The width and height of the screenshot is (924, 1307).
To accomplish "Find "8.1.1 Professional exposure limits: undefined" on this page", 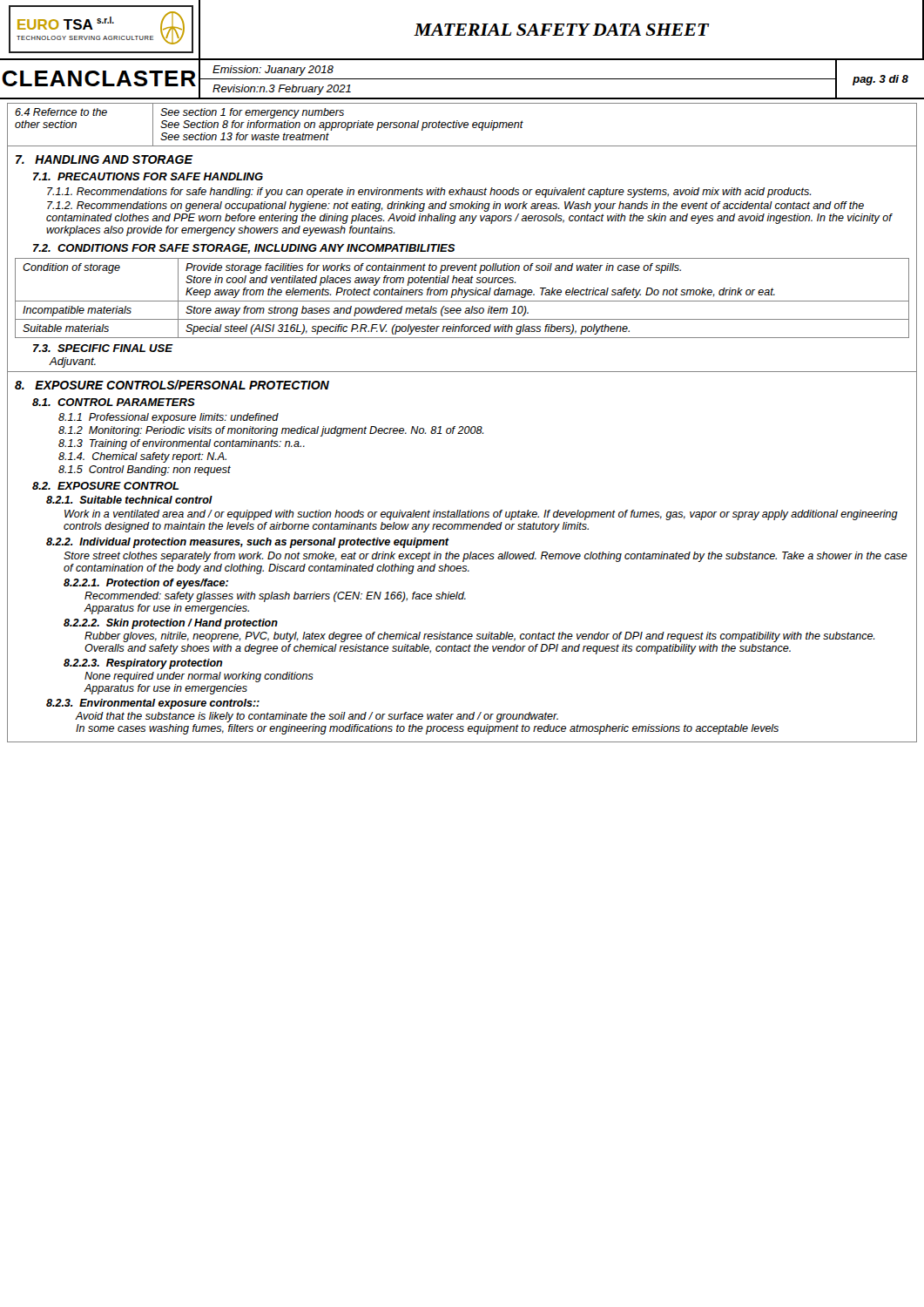I will (x=168, y=417).
